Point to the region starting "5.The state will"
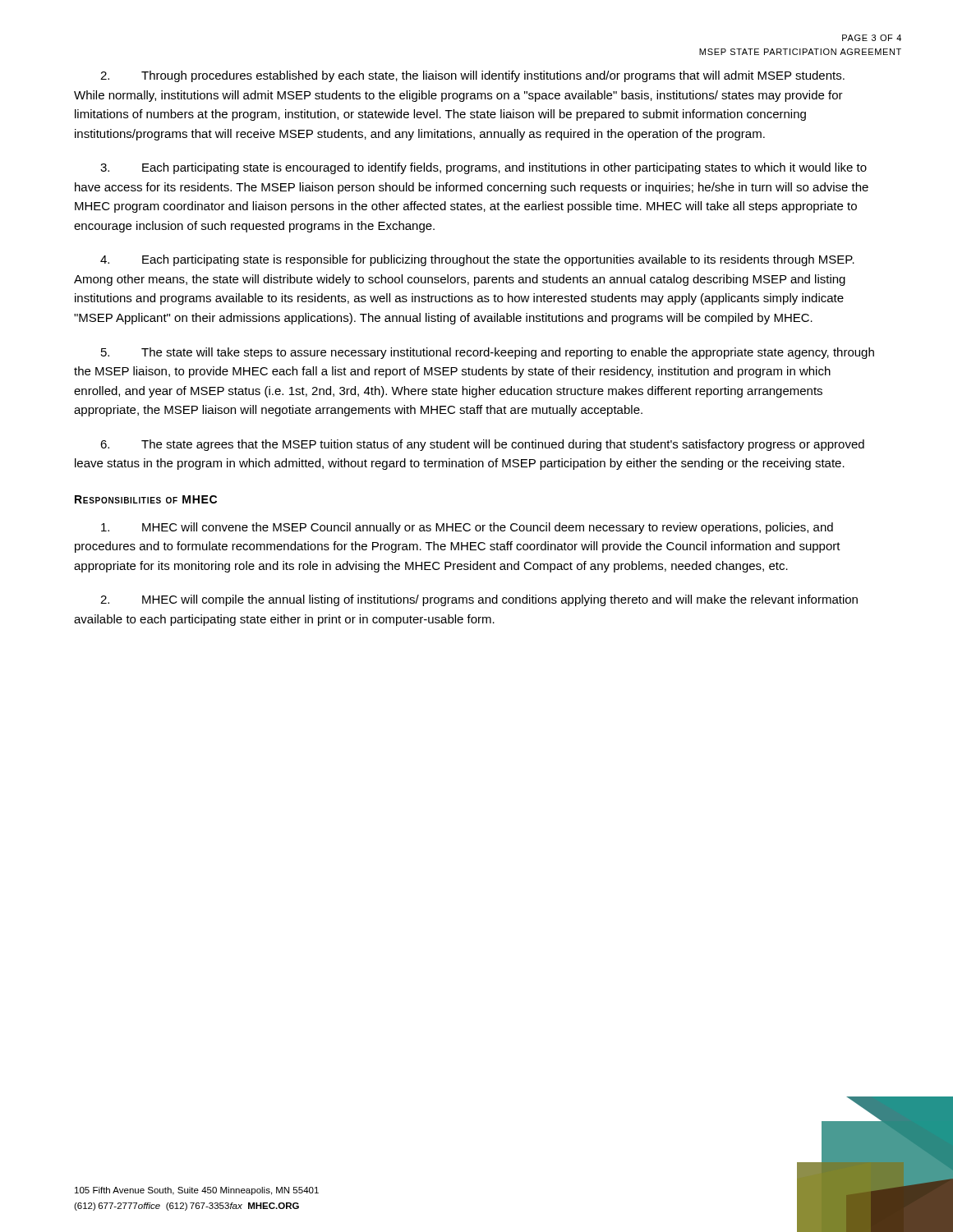 pyautogui.click(x=474, y=379)
